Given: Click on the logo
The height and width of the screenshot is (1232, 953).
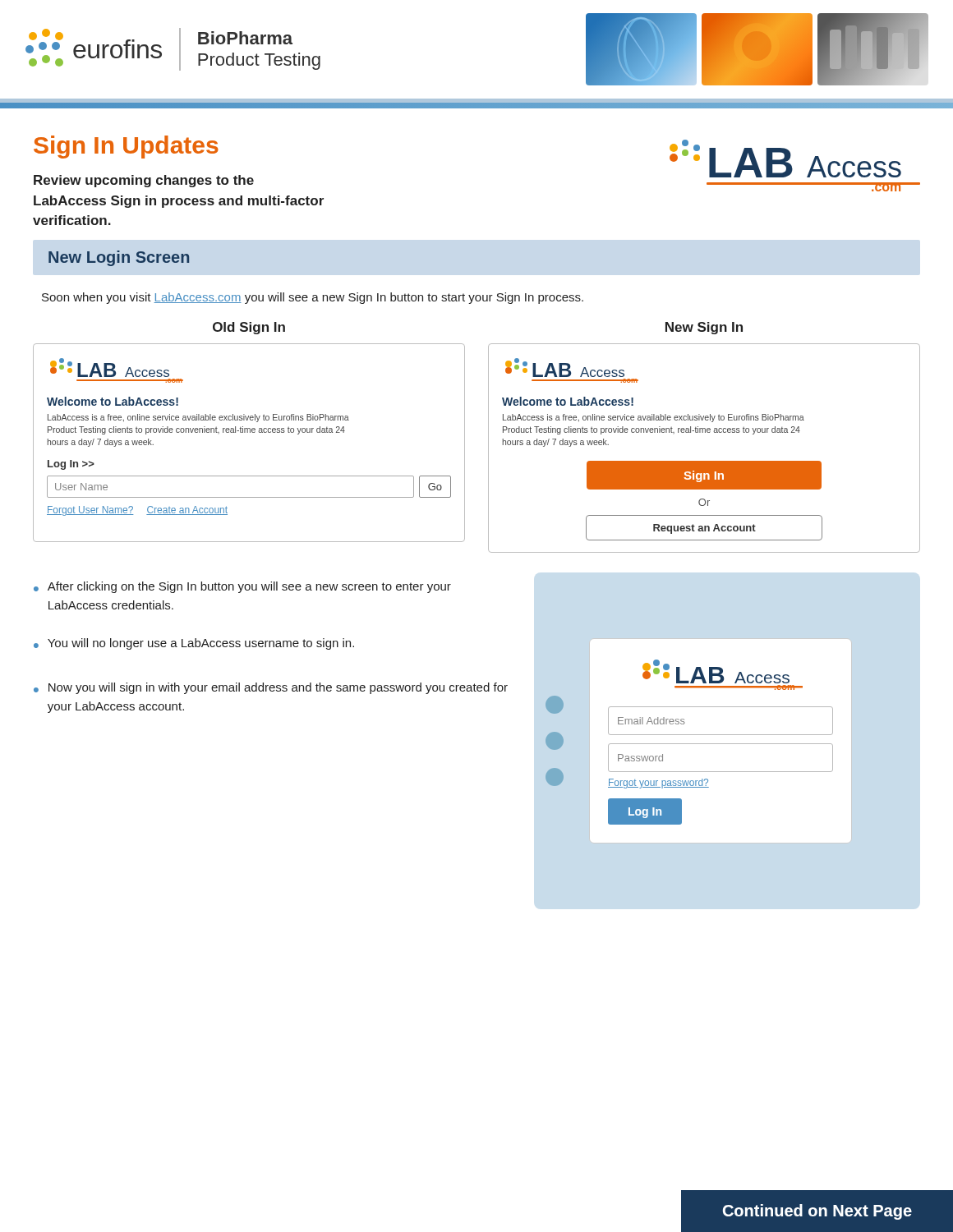Looking at the screenshot, I should tap(793, 166).
